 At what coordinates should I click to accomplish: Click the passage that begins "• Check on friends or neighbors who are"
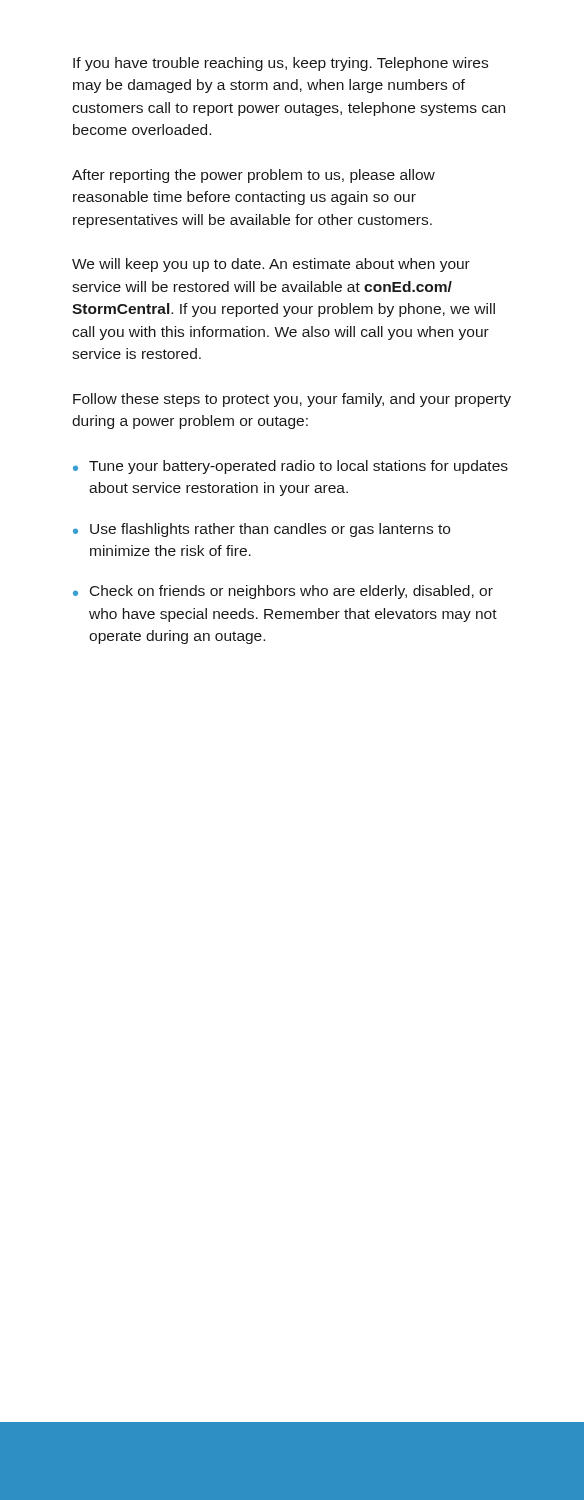point(292,614)
